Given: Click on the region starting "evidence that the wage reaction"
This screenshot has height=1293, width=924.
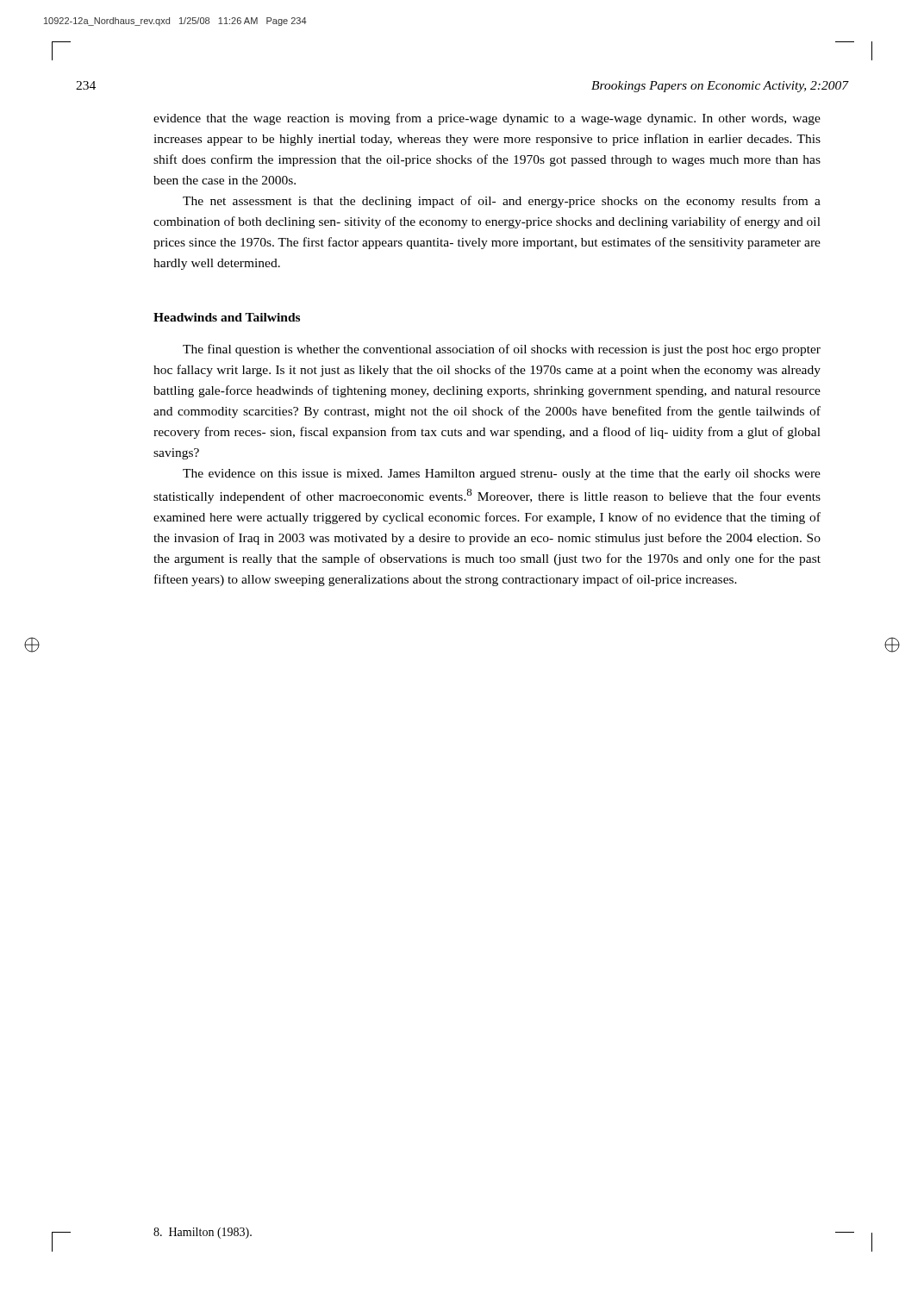Looking at the screenshot, I should pyautogui.click(x=487, y=191).
